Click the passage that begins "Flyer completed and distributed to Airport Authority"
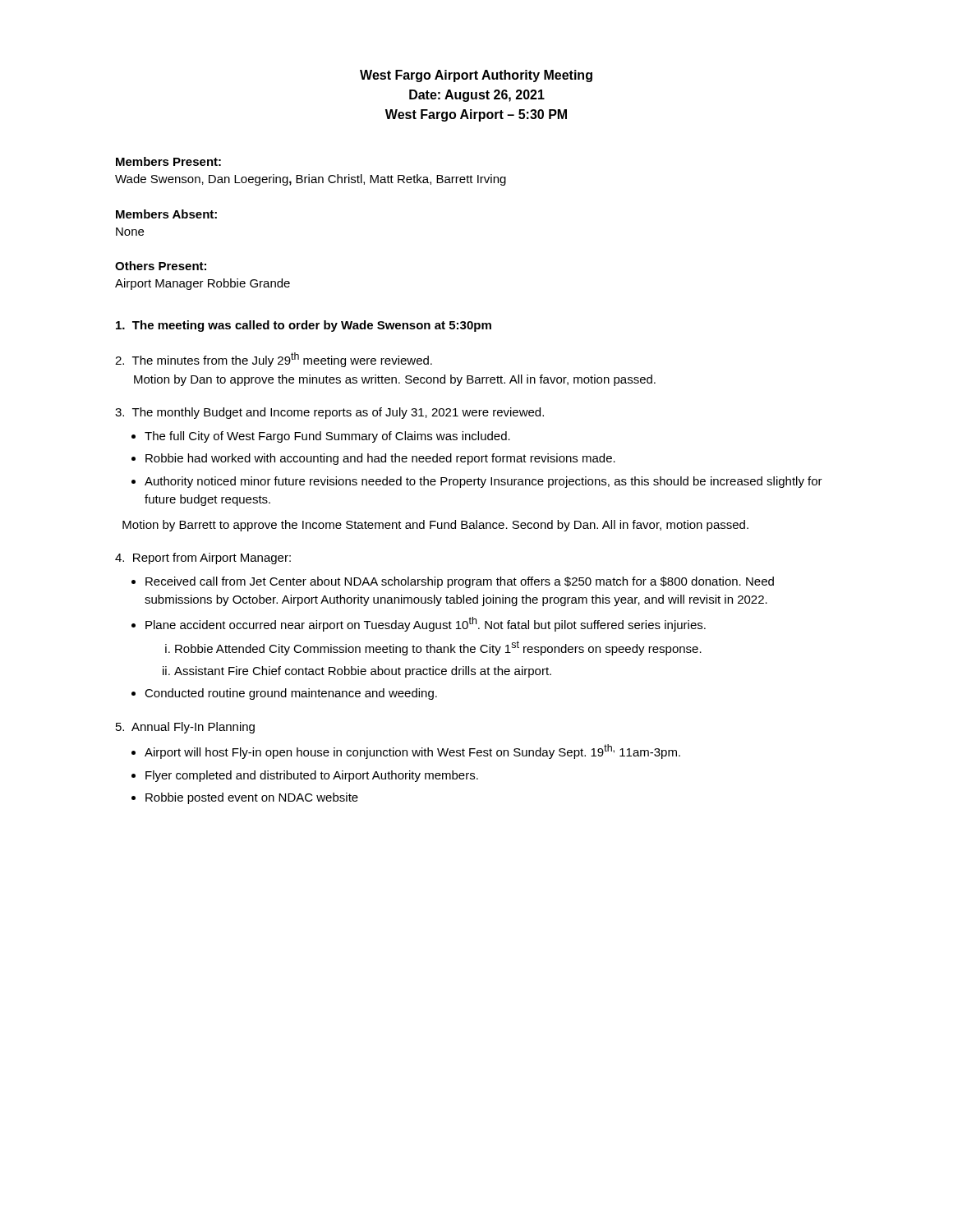The width and height of the screenshot is (953, 1232). pos(312,774)
